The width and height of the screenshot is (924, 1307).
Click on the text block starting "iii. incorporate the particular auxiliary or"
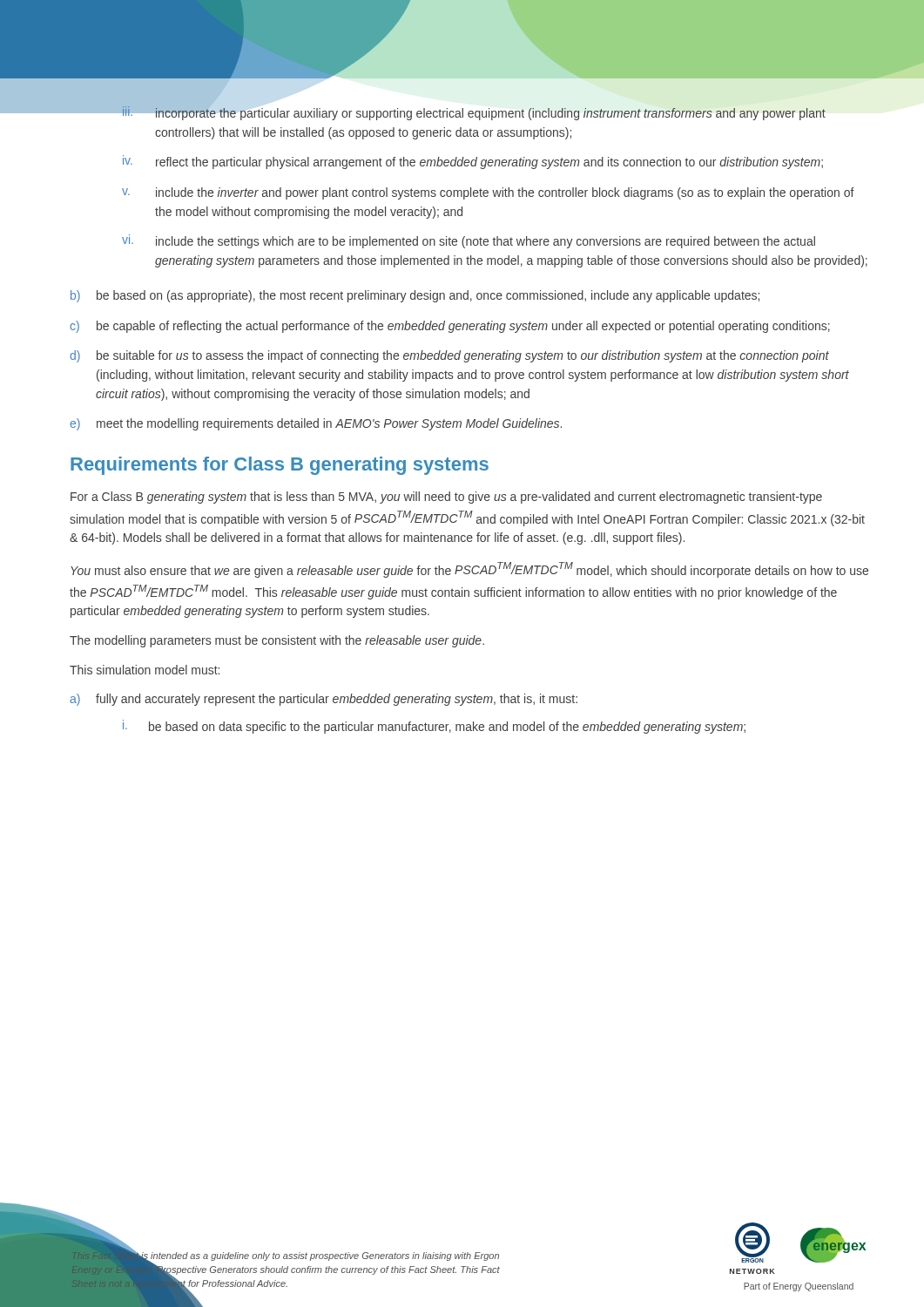[x=488, y=123]
